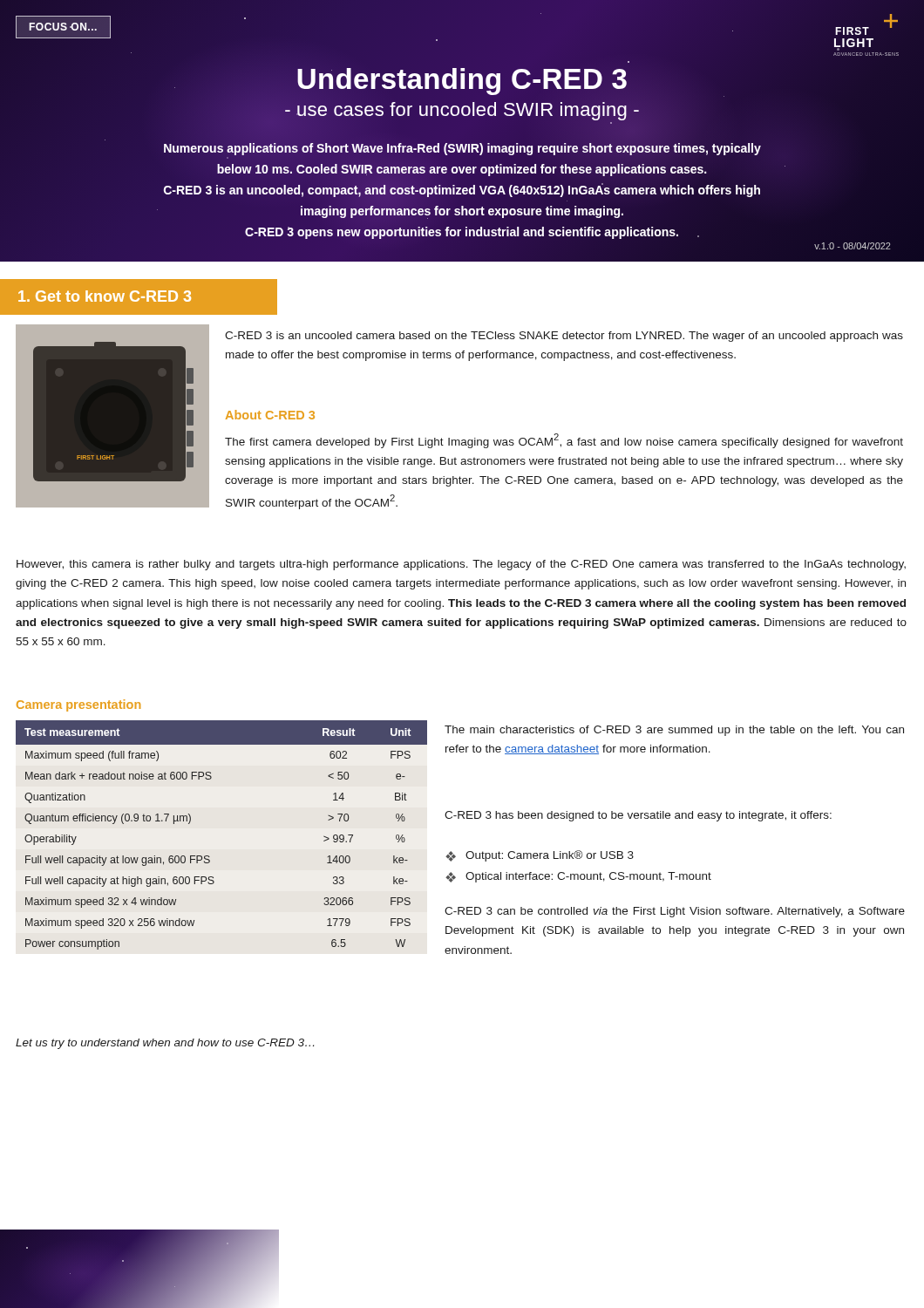
Task: Click the photo
Action: coord(112,416)
